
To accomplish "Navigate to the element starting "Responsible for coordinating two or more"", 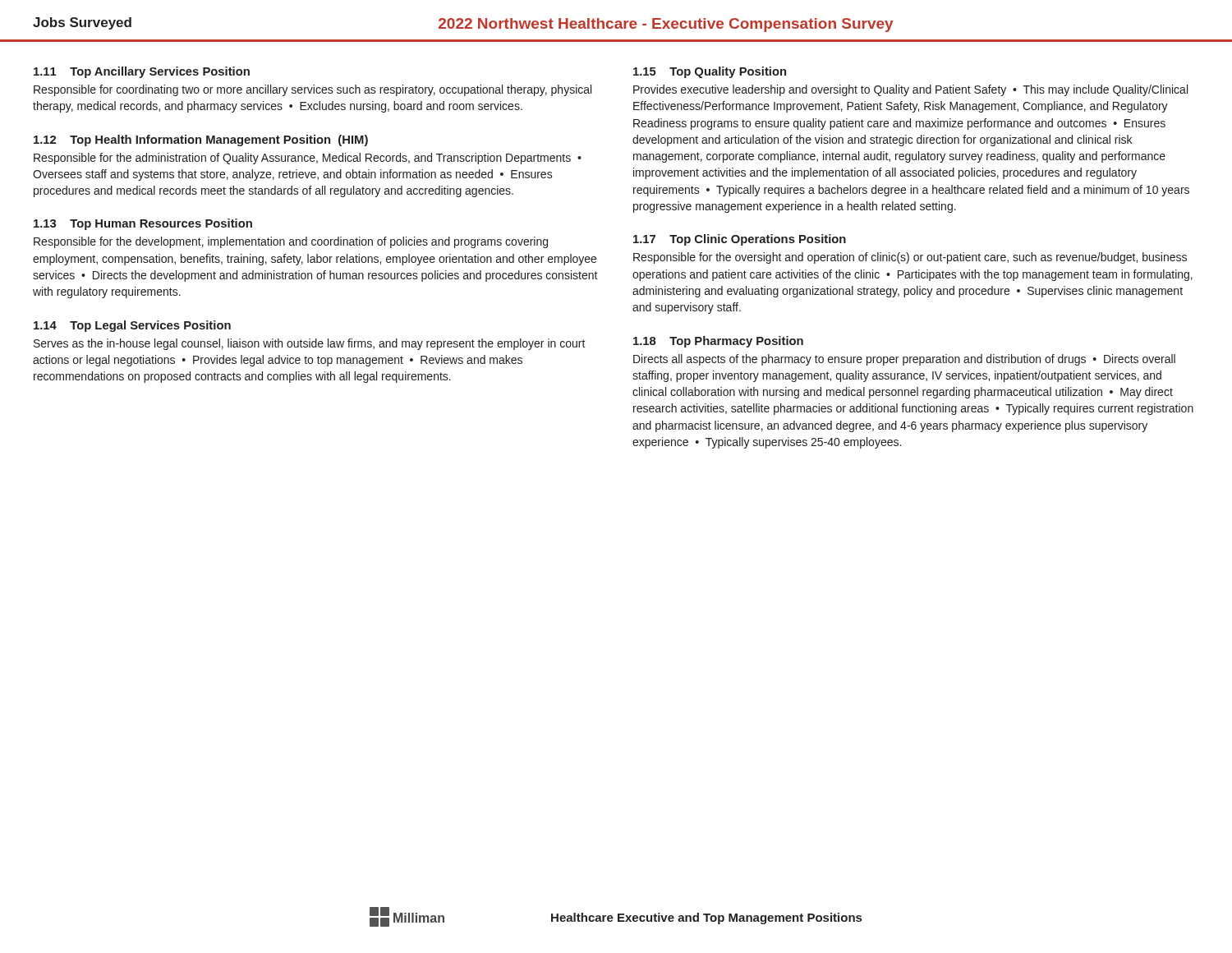I will (x=313, y=98).
